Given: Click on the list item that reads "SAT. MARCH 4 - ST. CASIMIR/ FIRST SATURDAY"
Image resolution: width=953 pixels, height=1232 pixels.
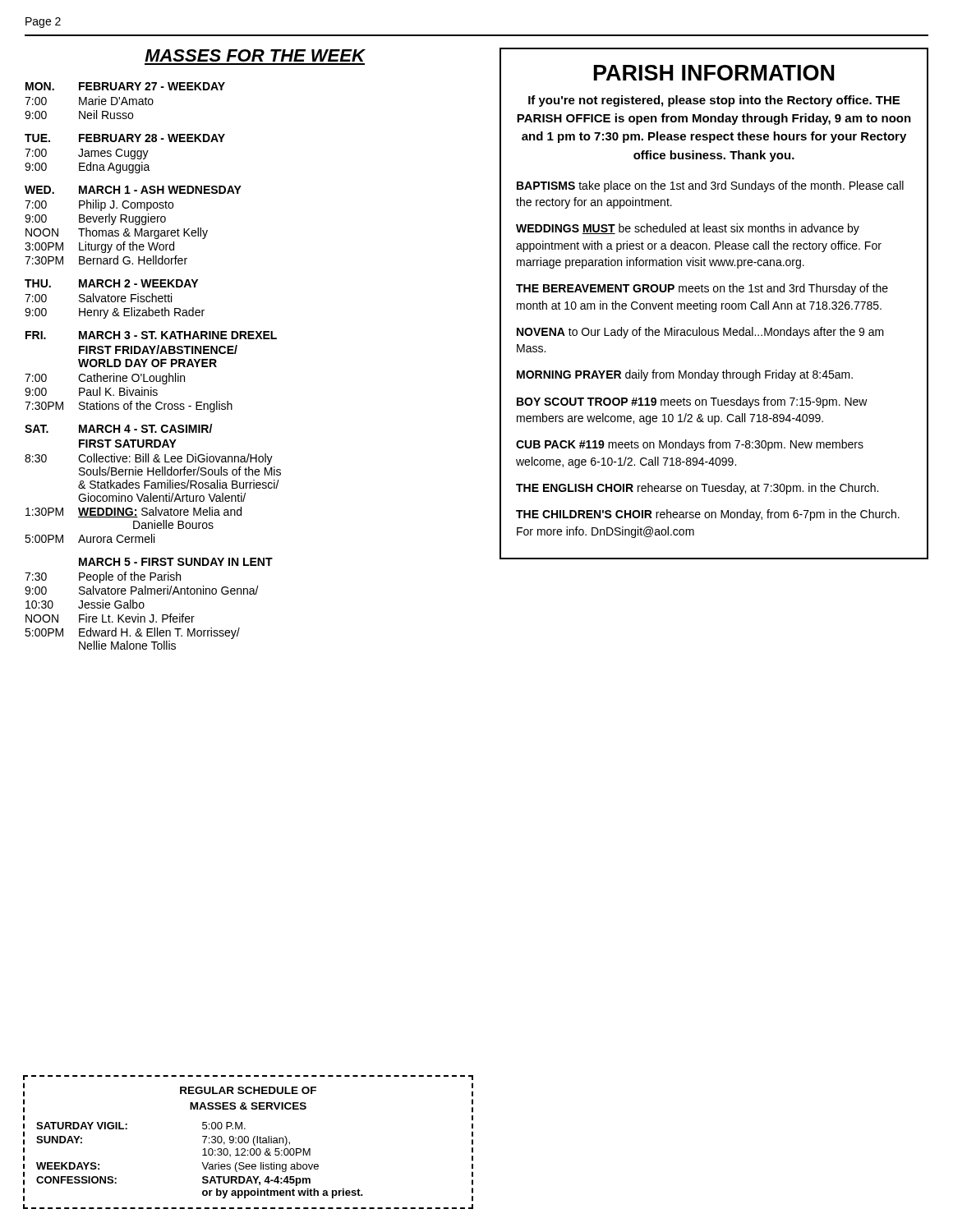Looking at the screenshot, I should [255, 484].
